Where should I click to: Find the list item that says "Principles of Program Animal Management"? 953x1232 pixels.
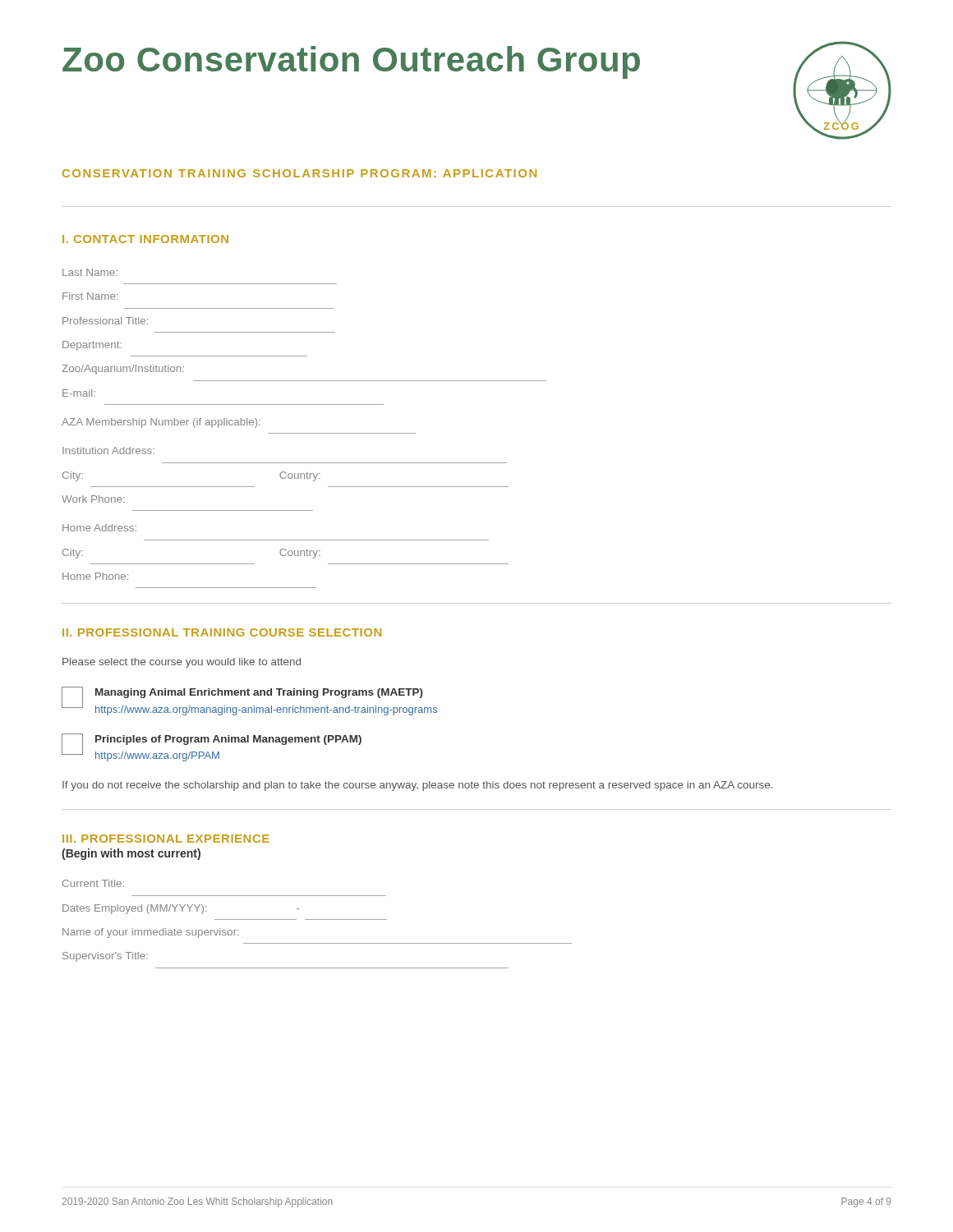(x=212, y=748)
